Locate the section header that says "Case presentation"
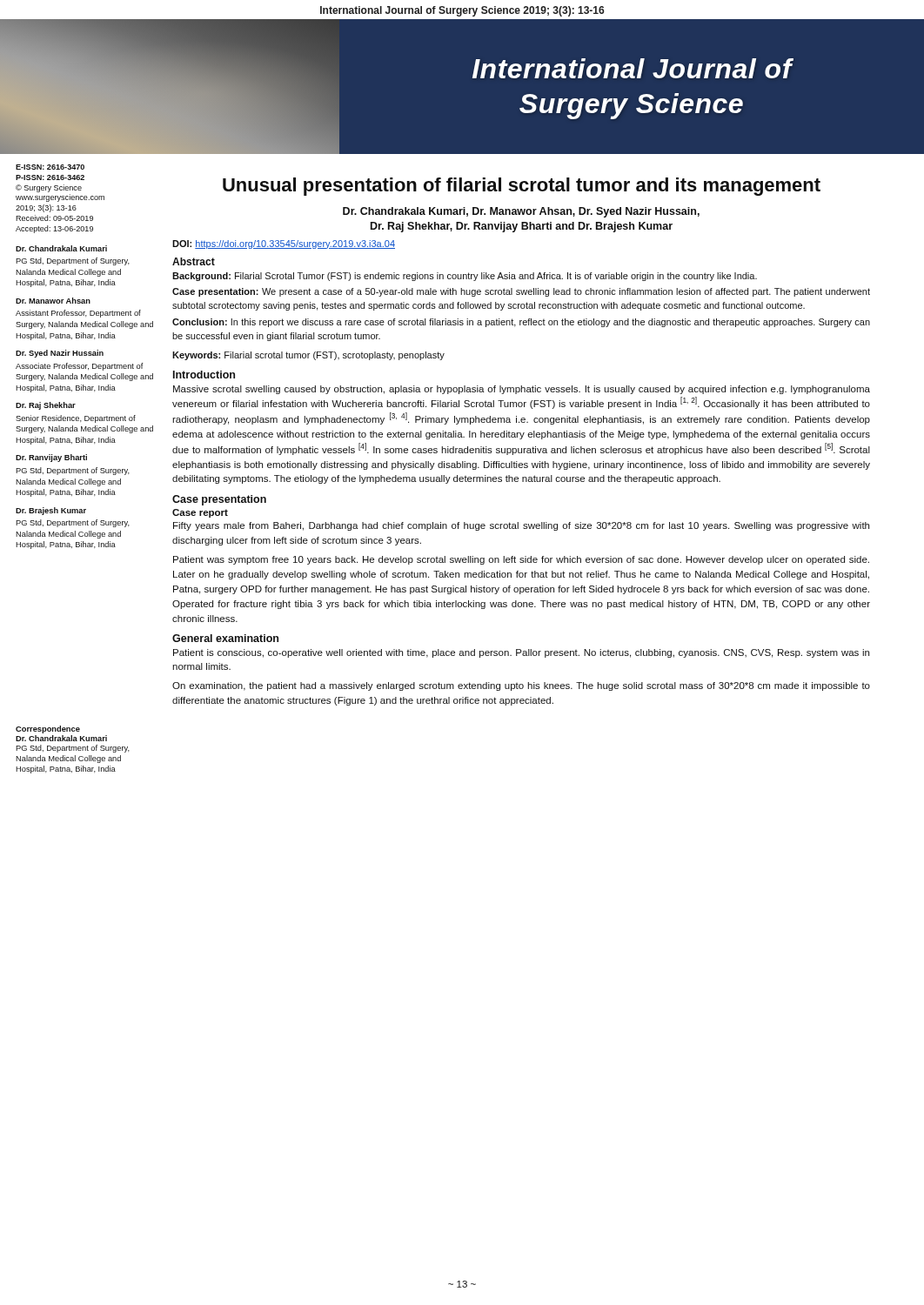924x1305 pixels. pyautogui.click(x=219, y=500)
